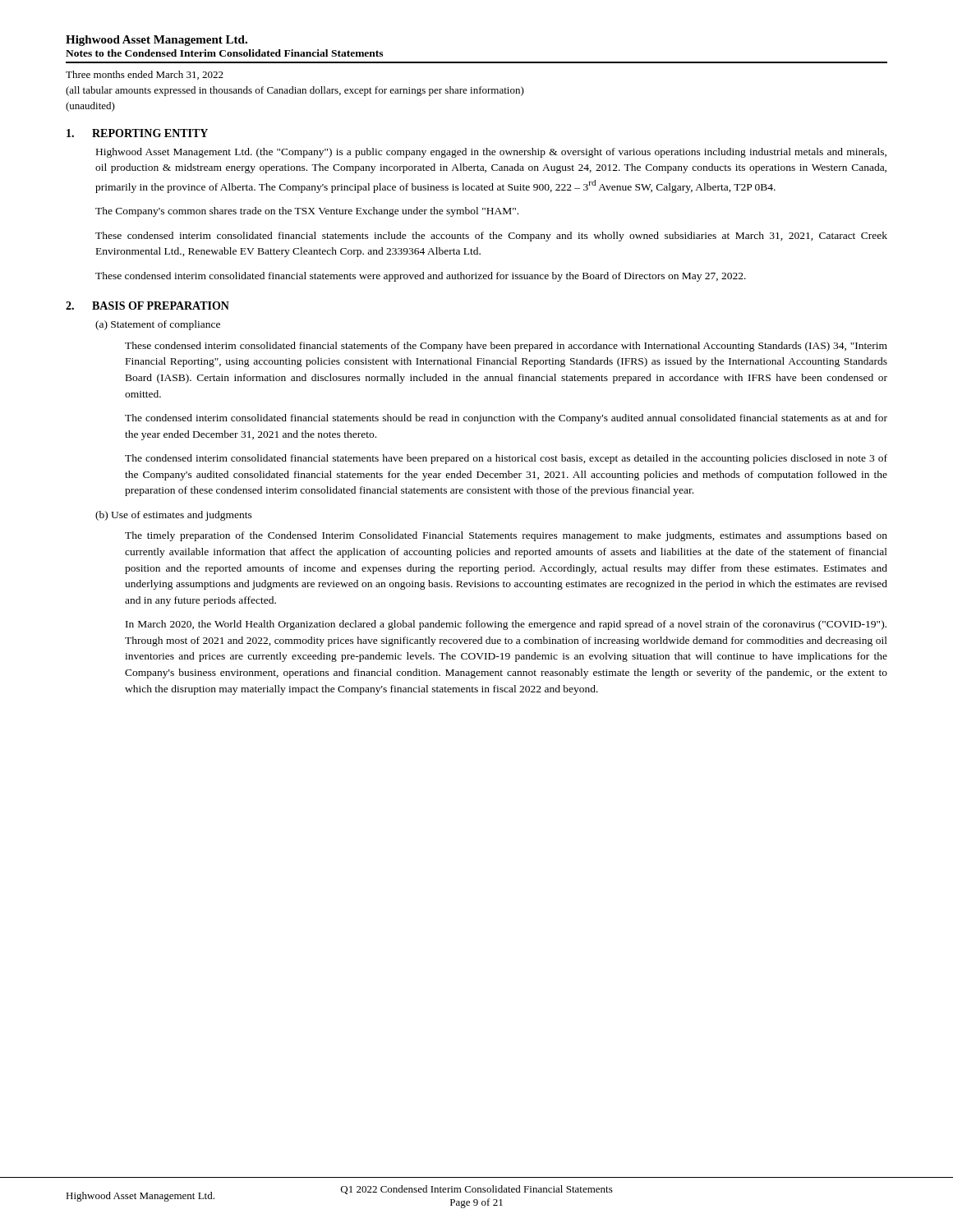
Task: Point to the text starting "(a) Statement of compliance"
Action: (x=158, y=324)
